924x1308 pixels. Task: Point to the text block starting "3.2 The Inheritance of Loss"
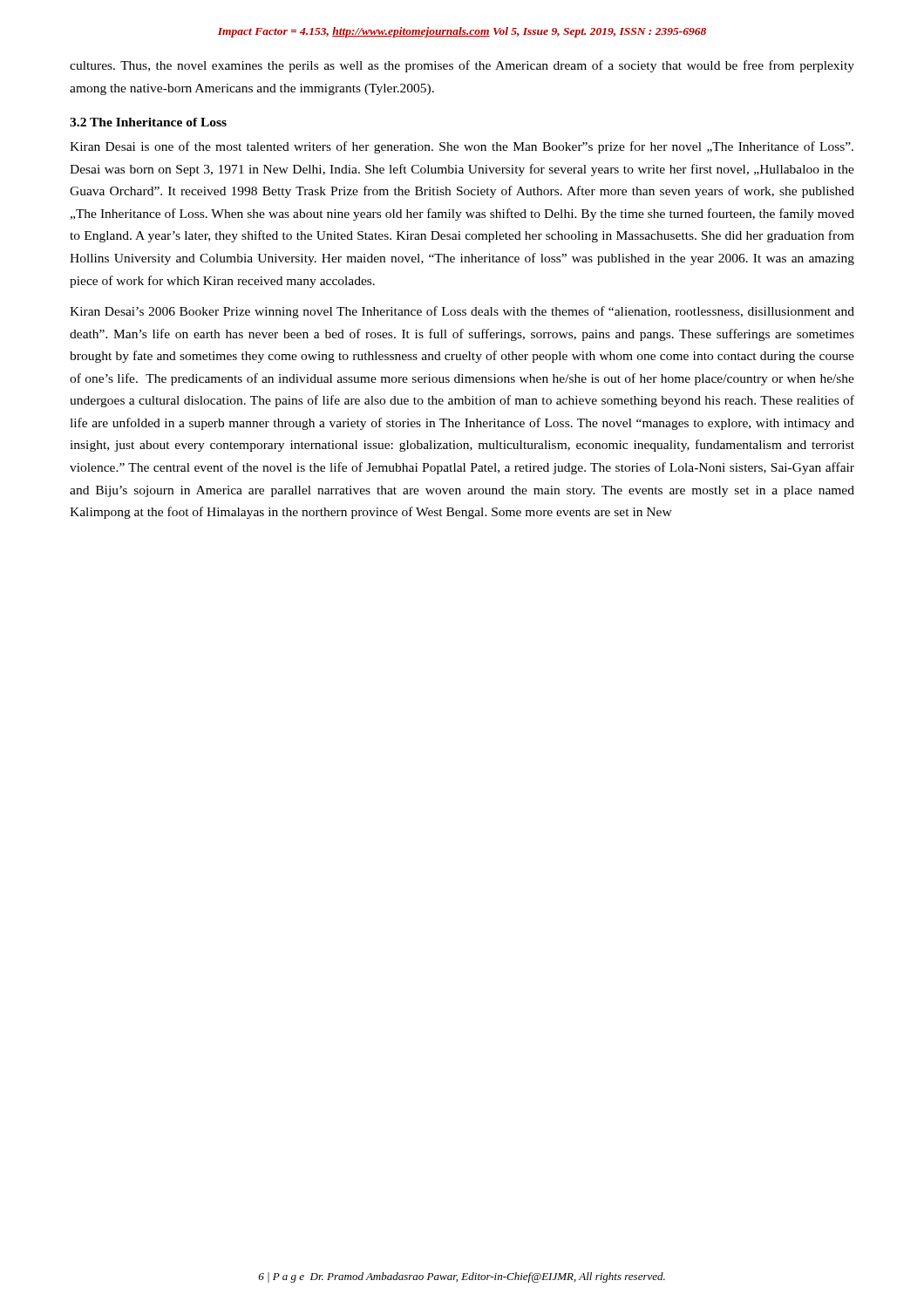[x=148, y=122]
